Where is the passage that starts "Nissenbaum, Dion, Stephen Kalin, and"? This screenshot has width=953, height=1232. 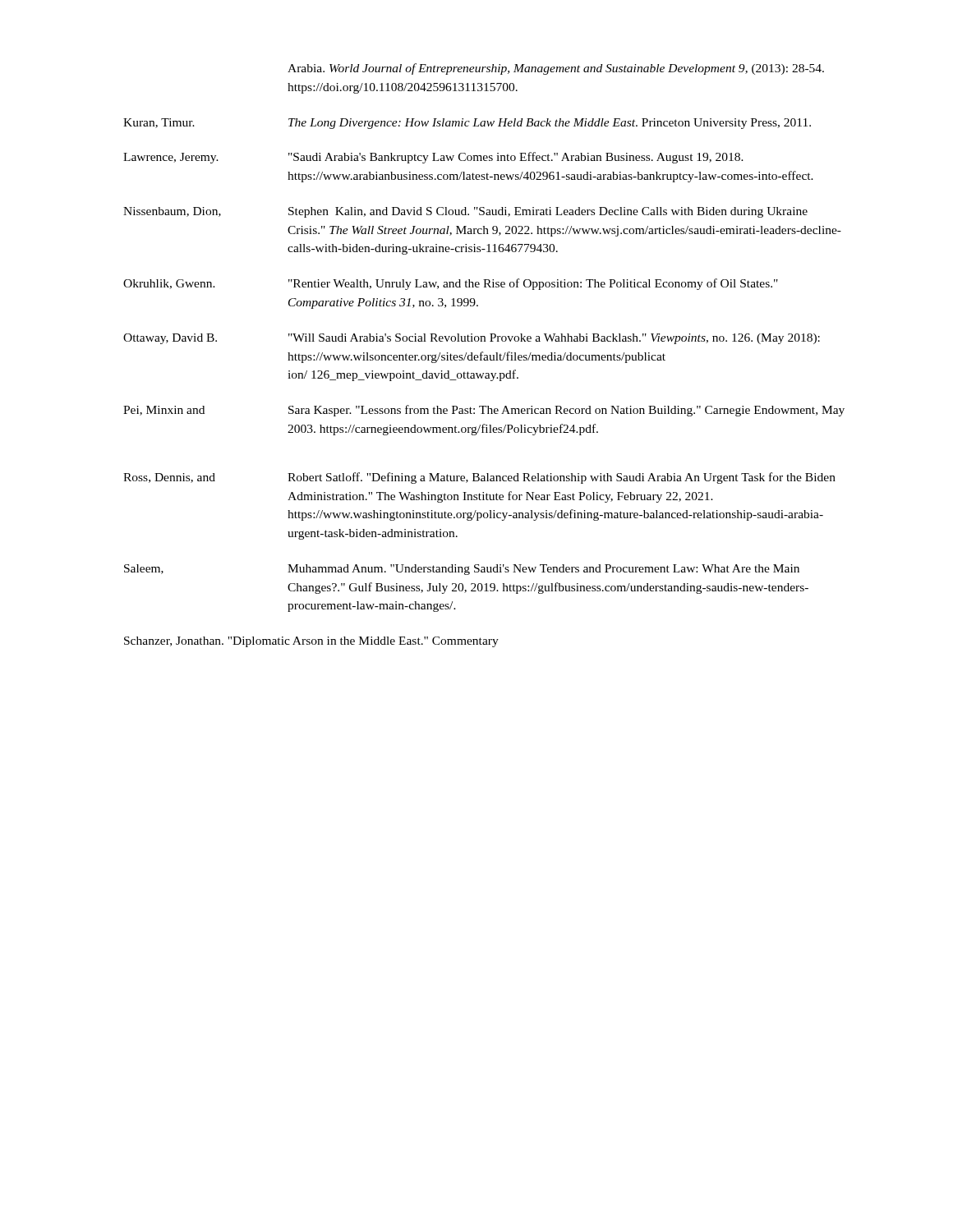click(485, 230)
